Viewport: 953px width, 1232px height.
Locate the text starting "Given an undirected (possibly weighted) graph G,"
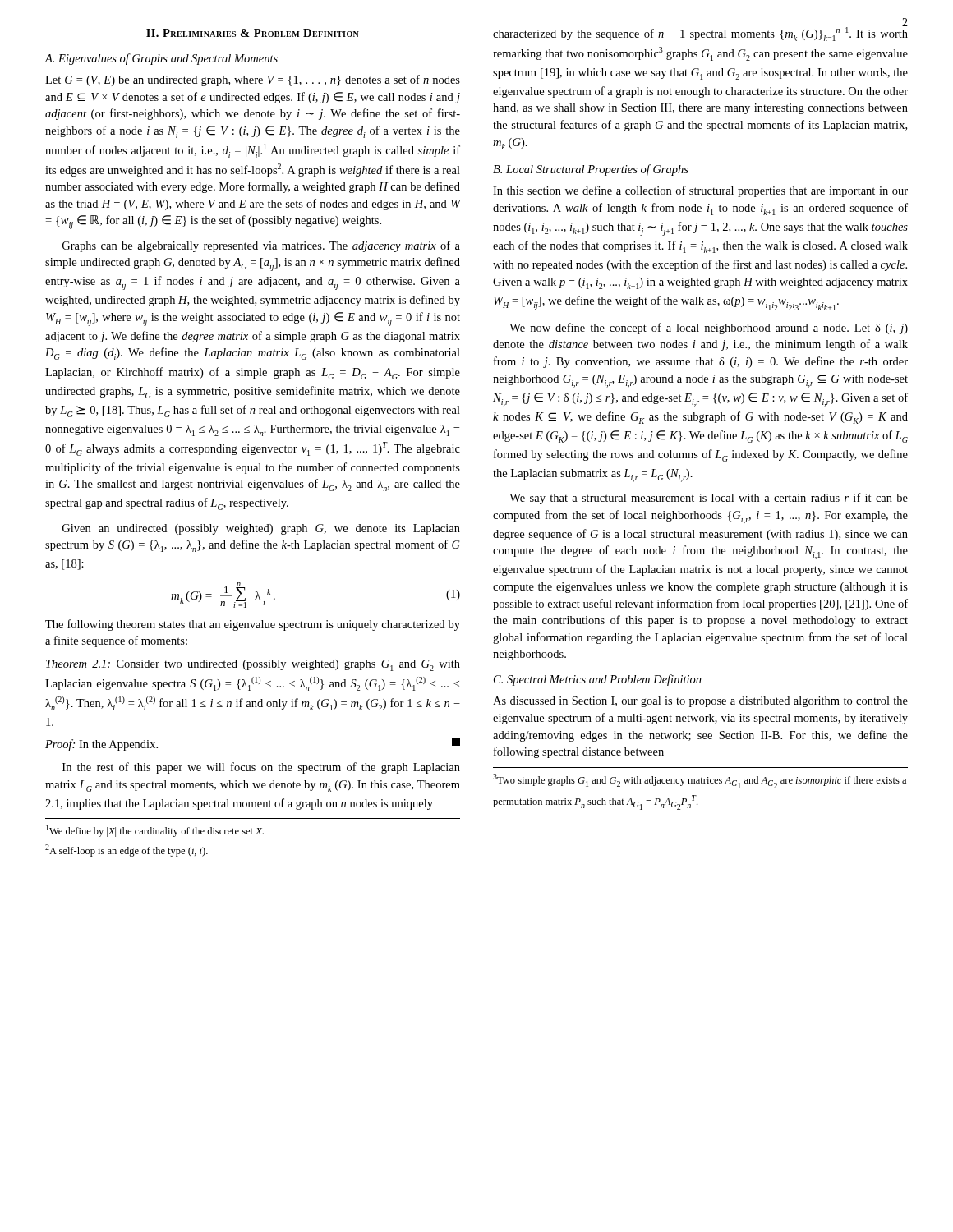click(x=253, y=546)
